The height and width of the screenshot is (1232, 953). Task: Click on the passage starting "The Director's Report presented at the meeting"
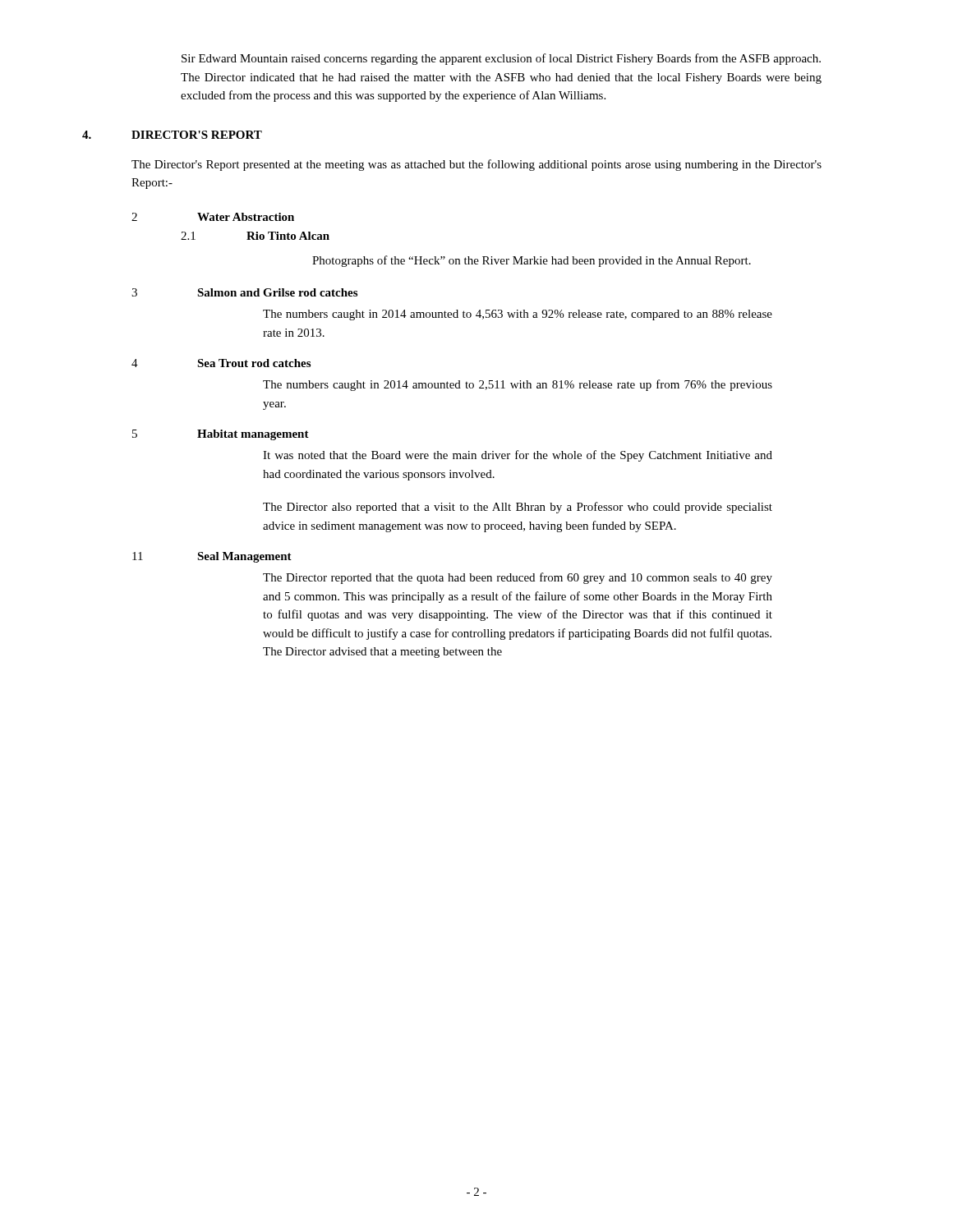(x=476, y=173)
